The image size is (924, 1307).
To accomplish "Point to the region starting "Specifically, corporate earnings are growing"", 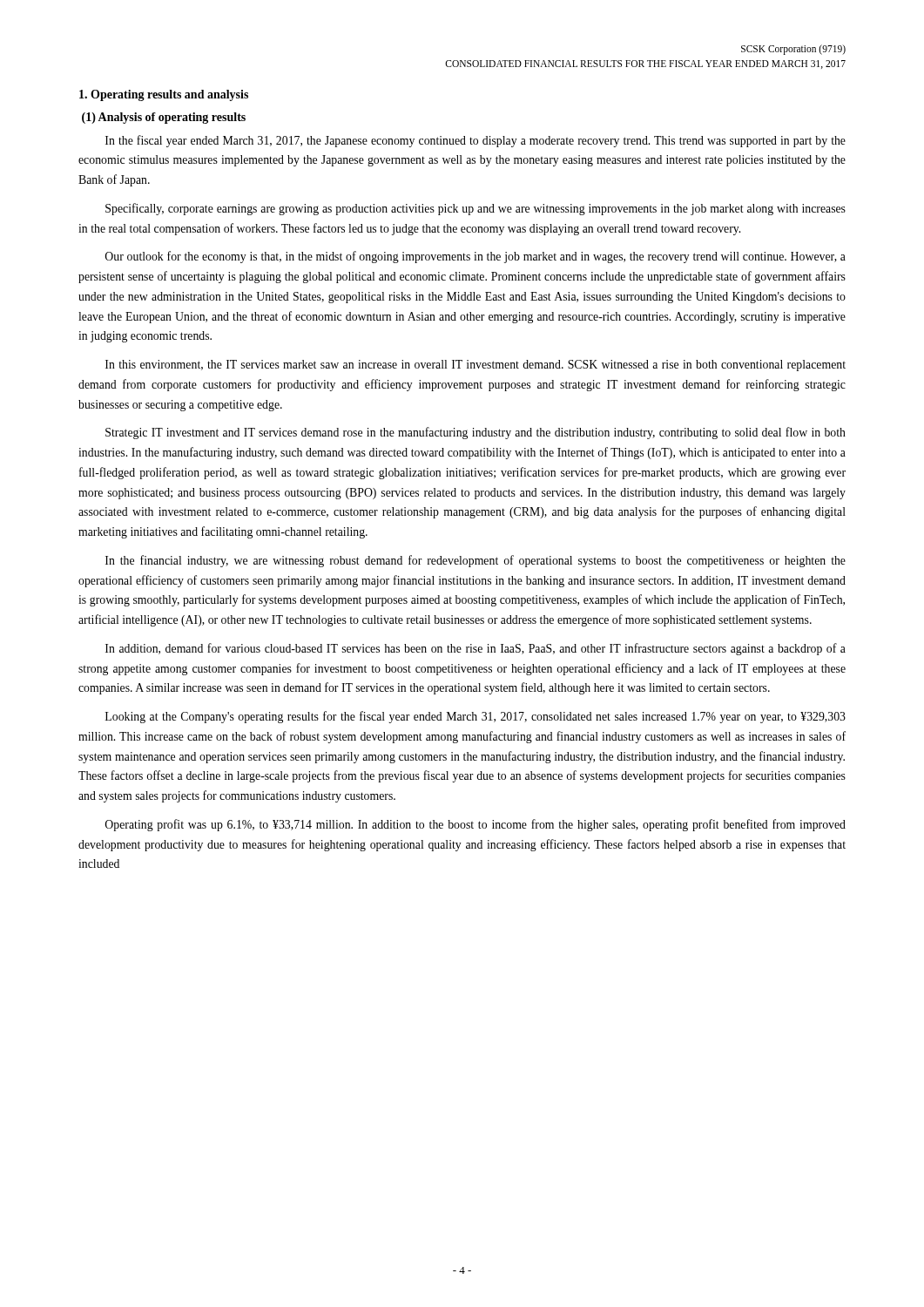I will [462, 218].
